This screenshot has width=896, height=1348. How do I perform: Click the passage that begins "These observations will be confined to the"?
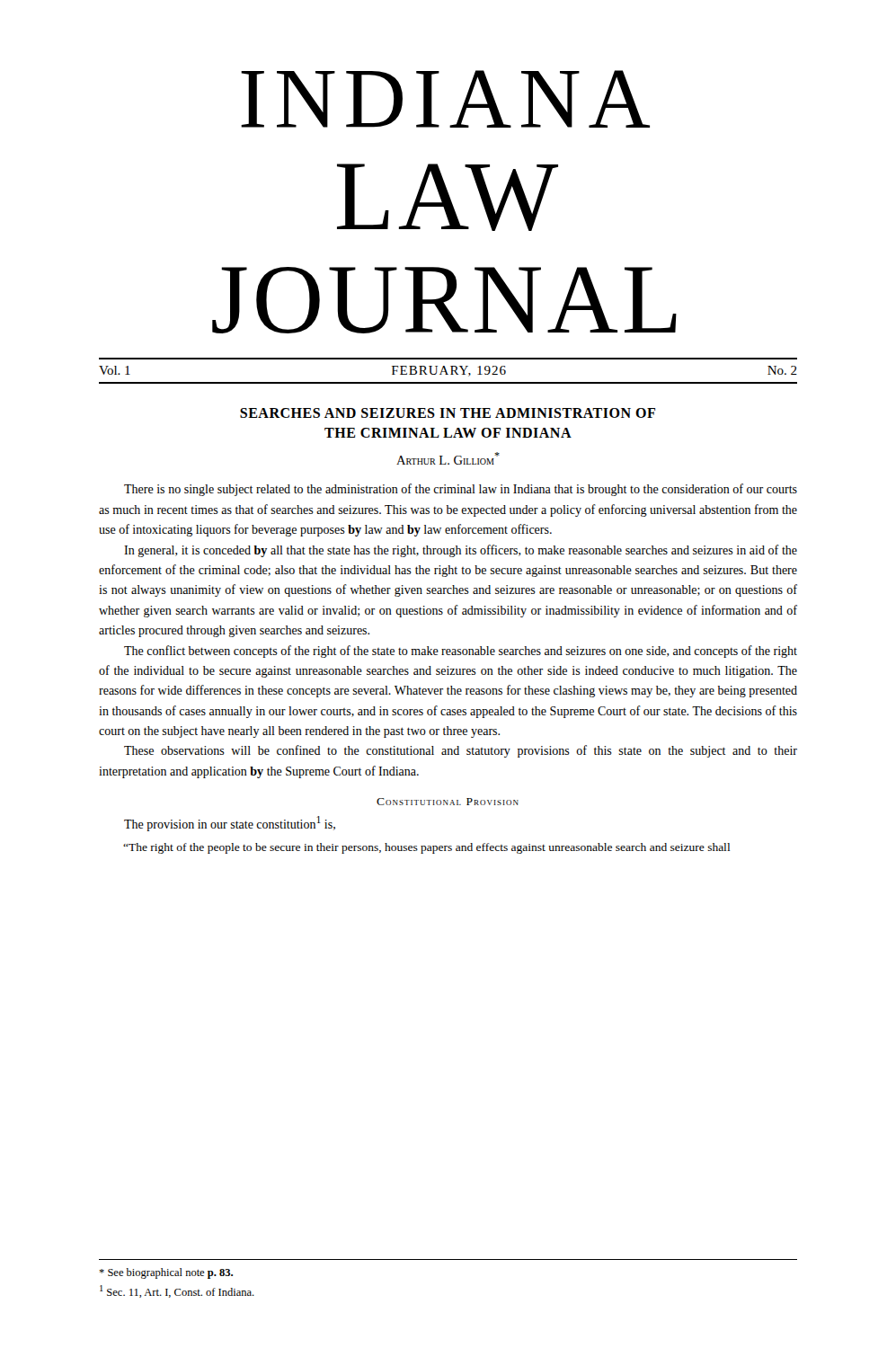448,762
